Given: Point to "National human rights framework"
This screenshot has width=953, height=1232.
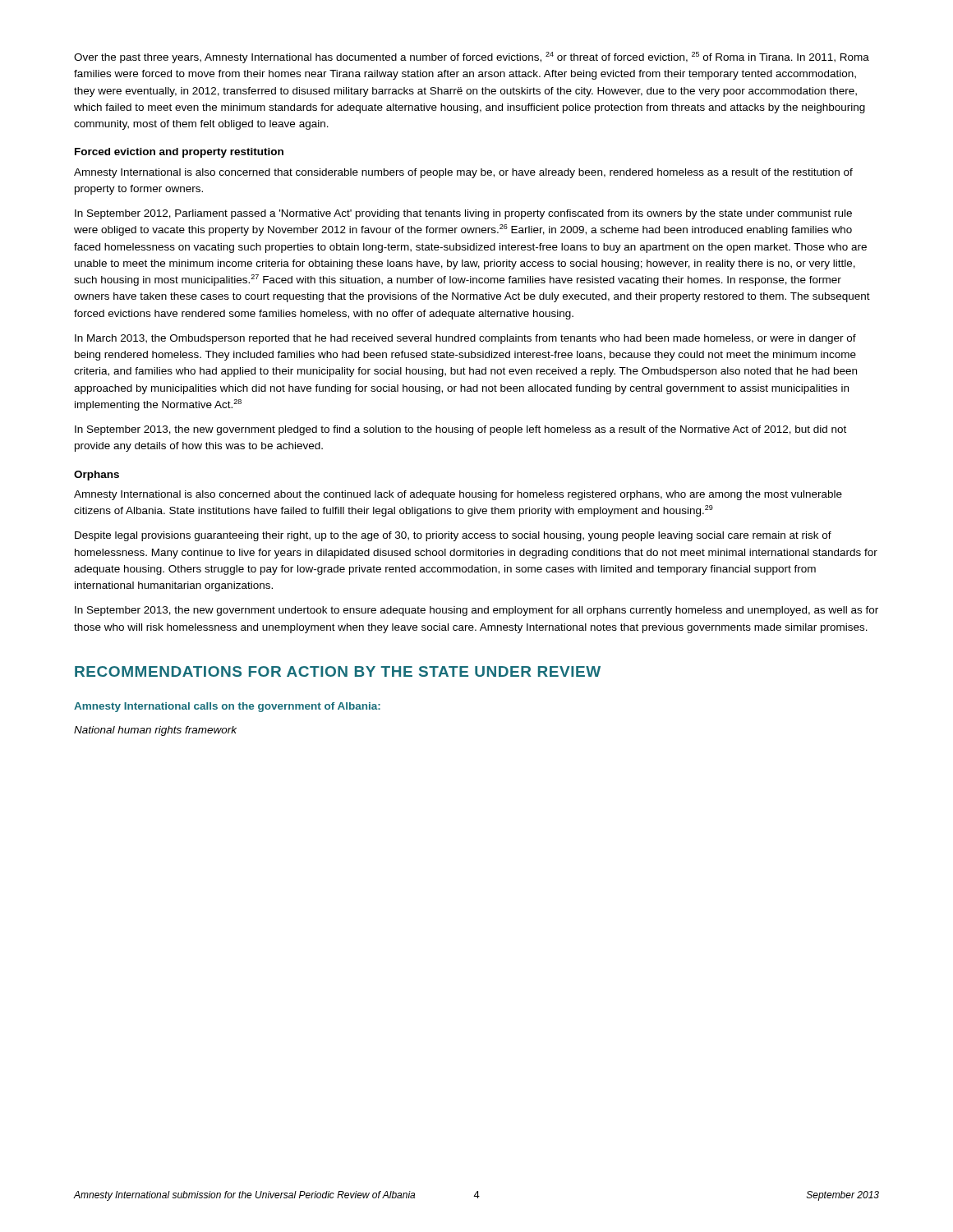Looking at the screenshot, I should coord(155,731).
